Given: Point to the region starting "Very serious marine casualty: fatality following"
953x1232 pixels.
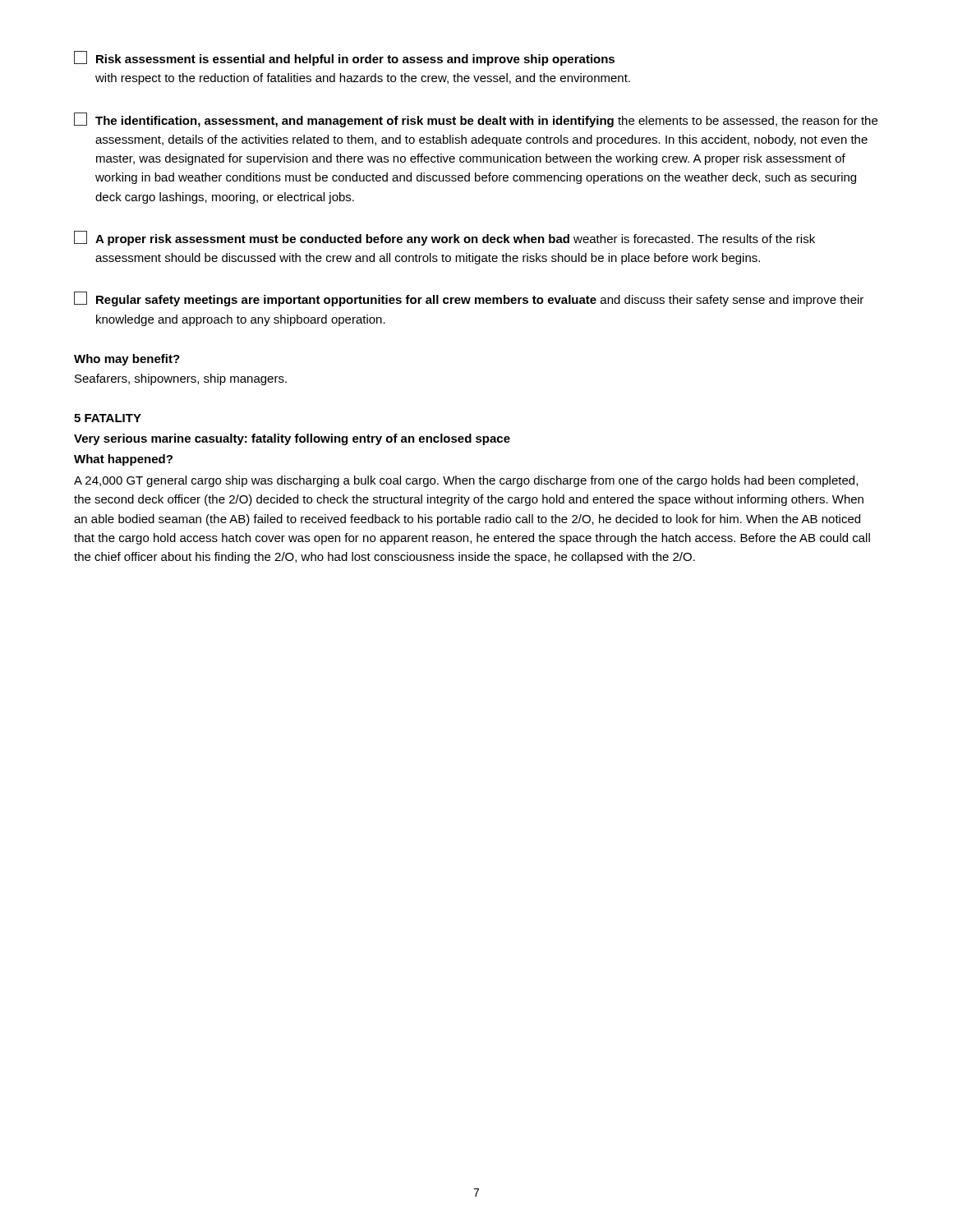Looking at the screenshot, I should (x=292, y=438).
